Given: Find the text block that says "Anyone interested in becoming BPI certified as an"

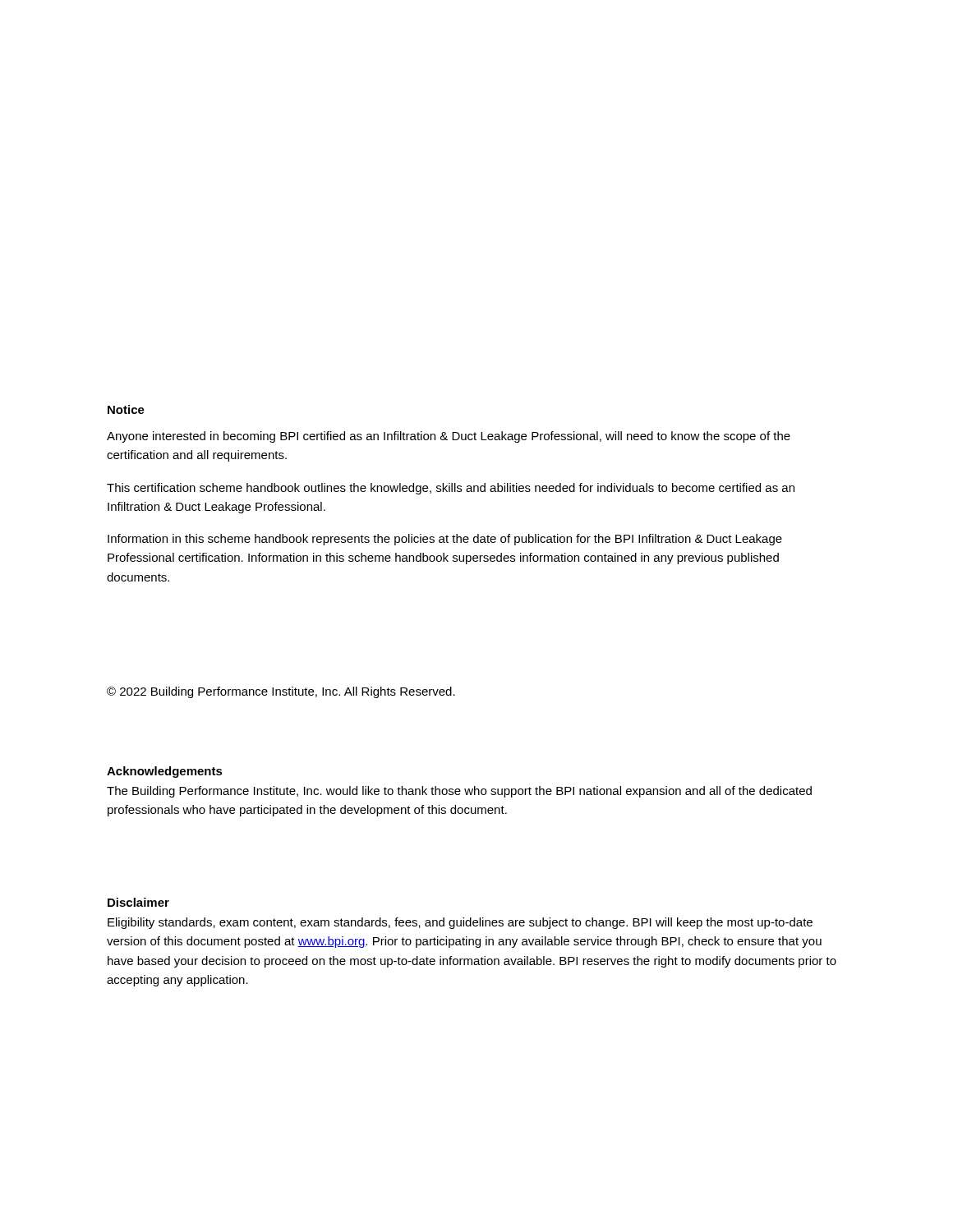Looking at the screenshot, I should point(449,445).
